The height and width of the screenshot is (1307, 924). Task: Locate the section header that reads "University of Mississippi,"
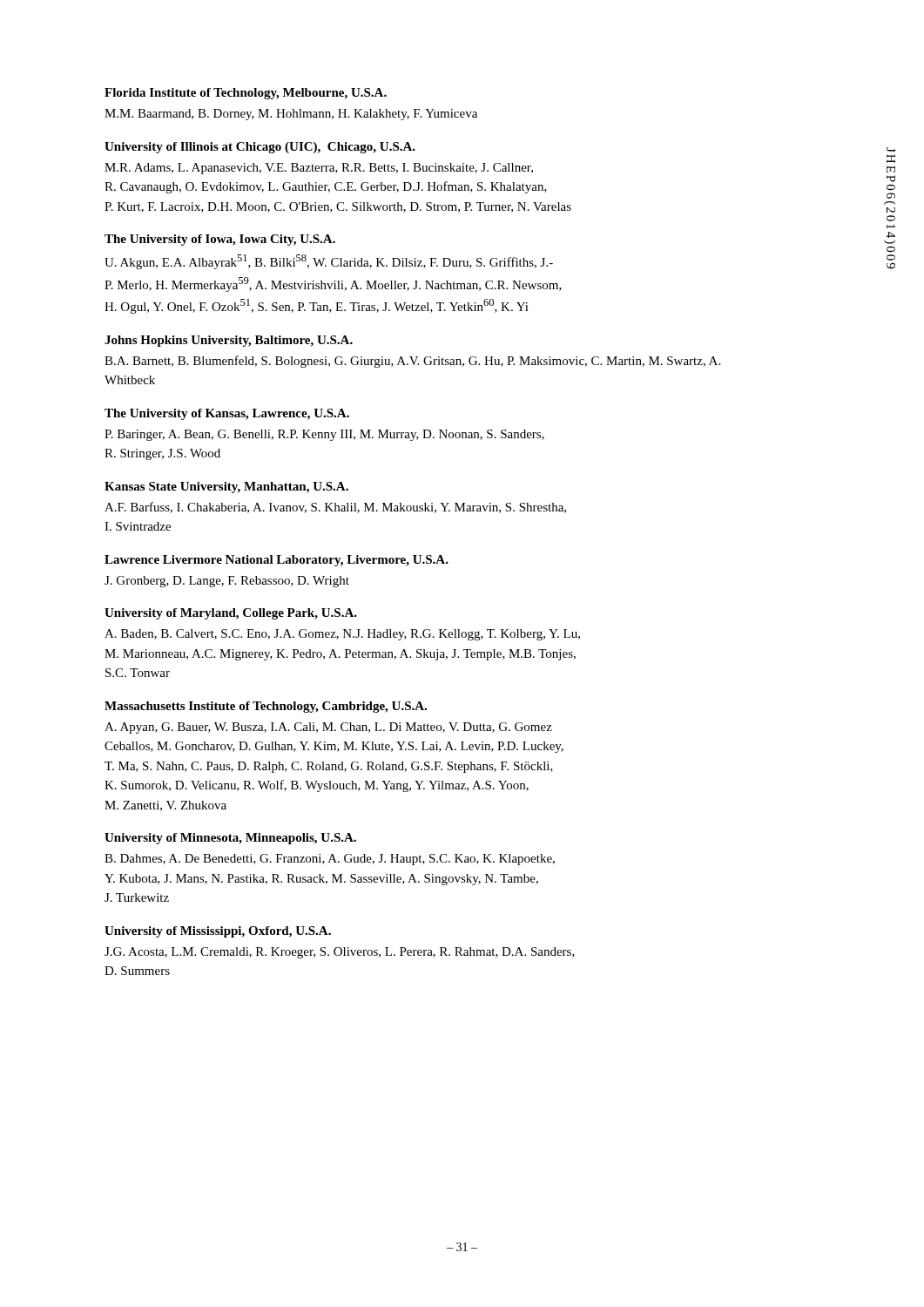218,930
